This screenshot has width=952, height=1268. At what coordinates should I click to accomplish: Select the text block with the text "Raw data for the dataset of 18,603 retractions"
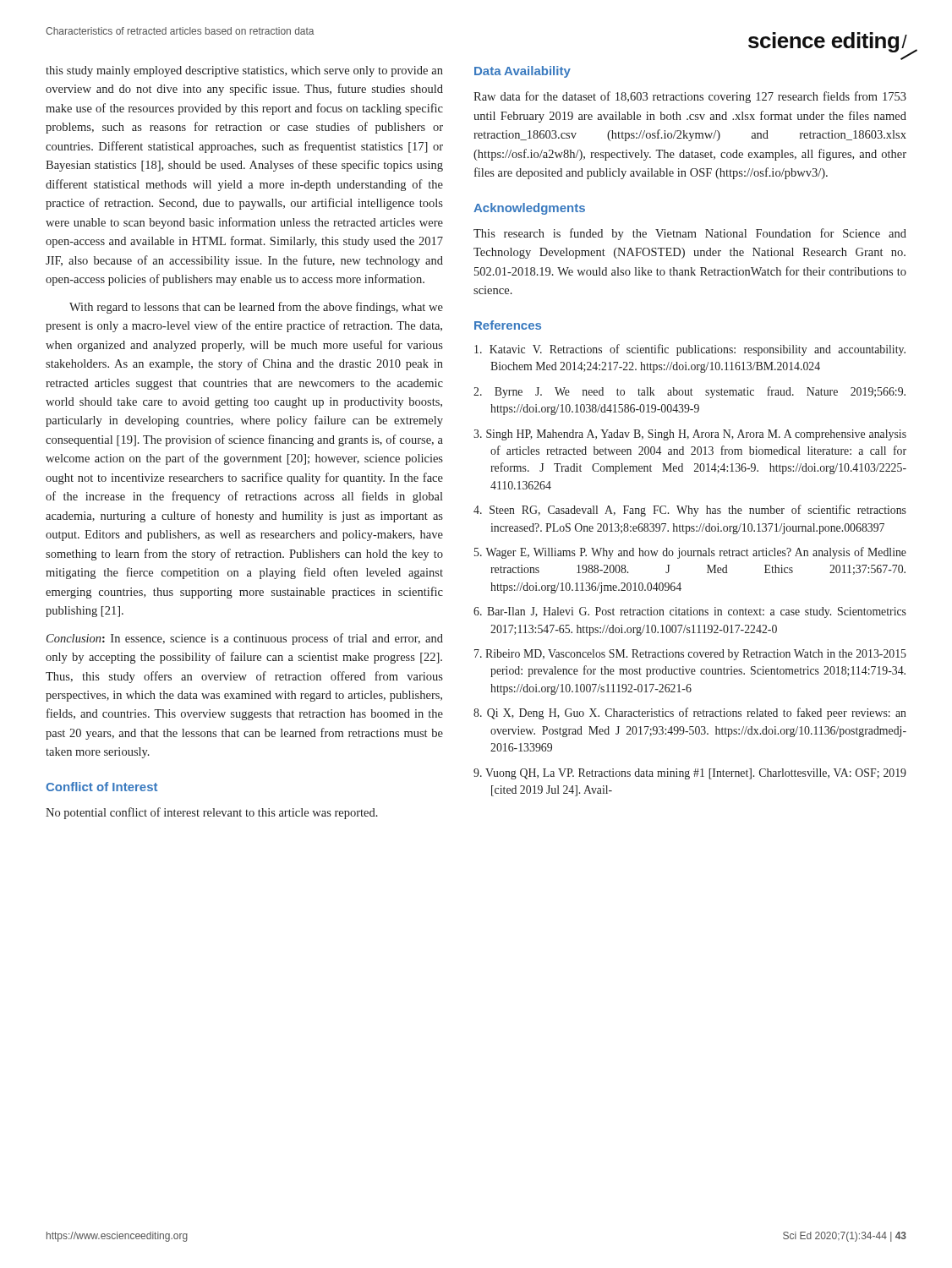pyautogui.click(x=690, y=135)
